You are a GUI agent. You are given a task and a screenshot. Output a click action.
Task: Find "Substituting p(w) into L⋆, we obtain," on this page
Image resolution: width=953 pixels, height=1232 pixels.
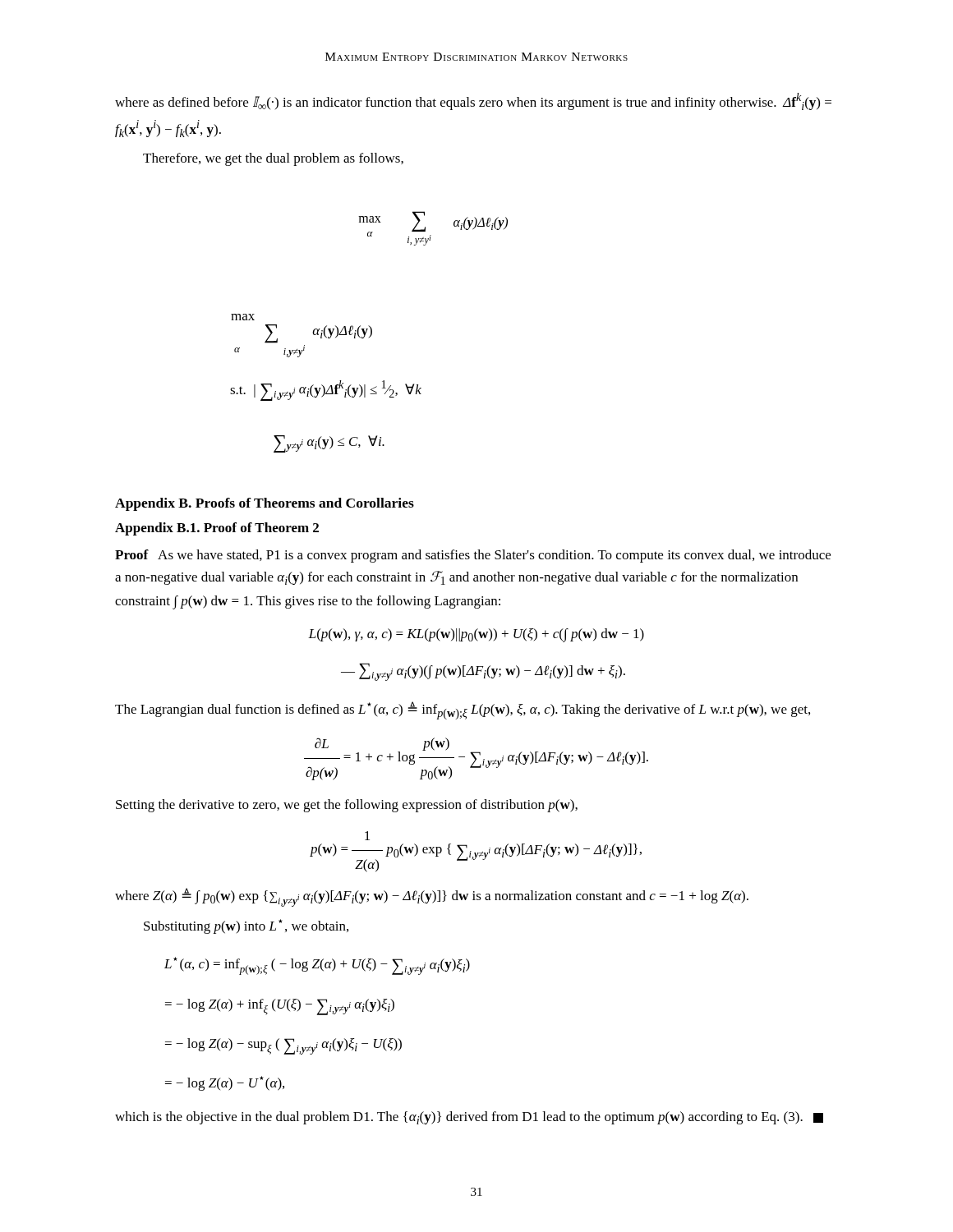[x=246, y=924]
